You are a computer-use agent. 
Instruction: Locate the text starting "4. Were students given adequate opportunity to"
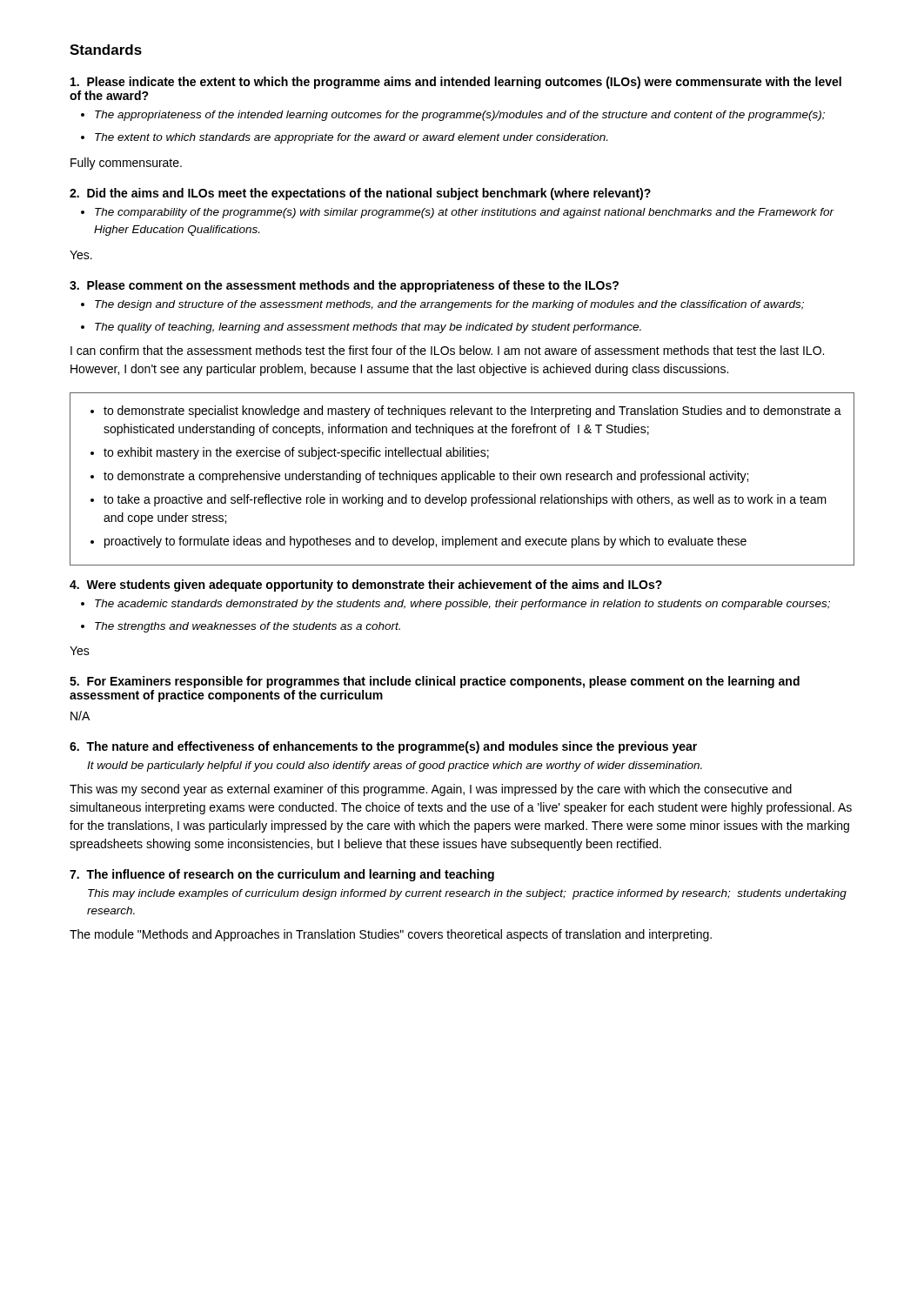[x=366, y=585]
